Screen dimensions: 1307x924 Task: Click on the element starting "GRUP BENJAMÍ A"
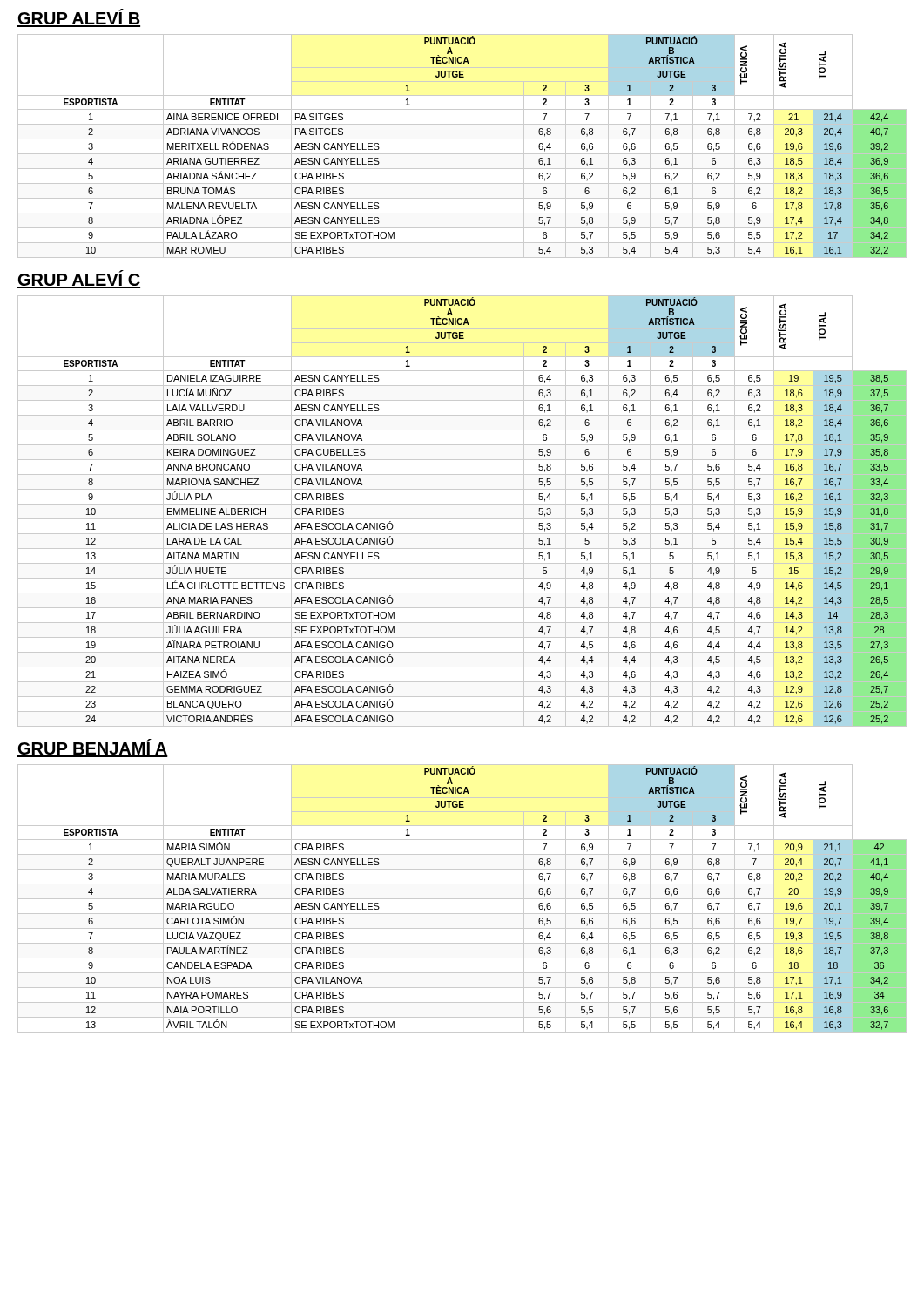pos(92,748)
